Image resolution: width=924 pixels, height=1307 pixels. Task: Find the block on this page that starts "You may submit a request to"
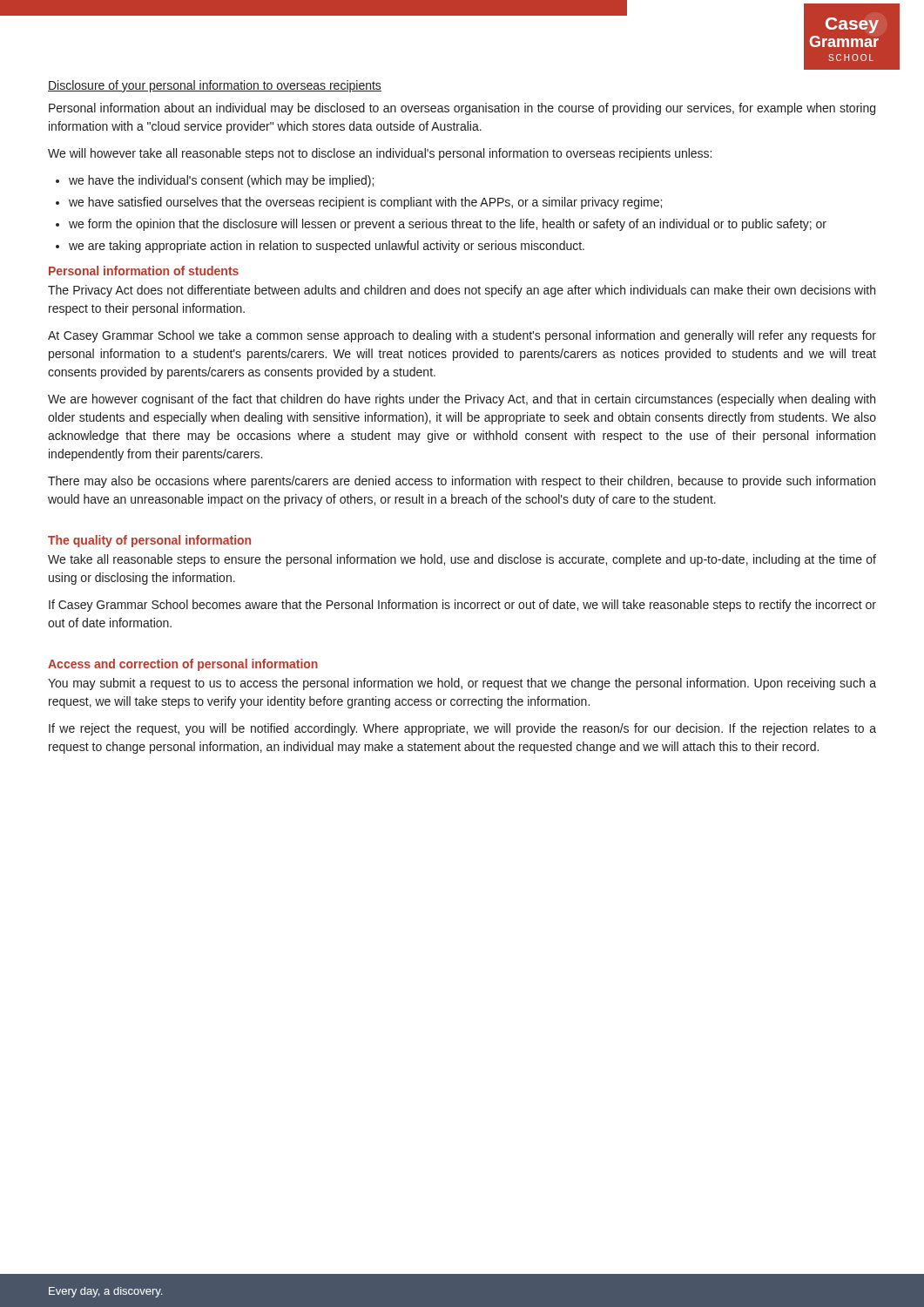(x=462, y=692)
